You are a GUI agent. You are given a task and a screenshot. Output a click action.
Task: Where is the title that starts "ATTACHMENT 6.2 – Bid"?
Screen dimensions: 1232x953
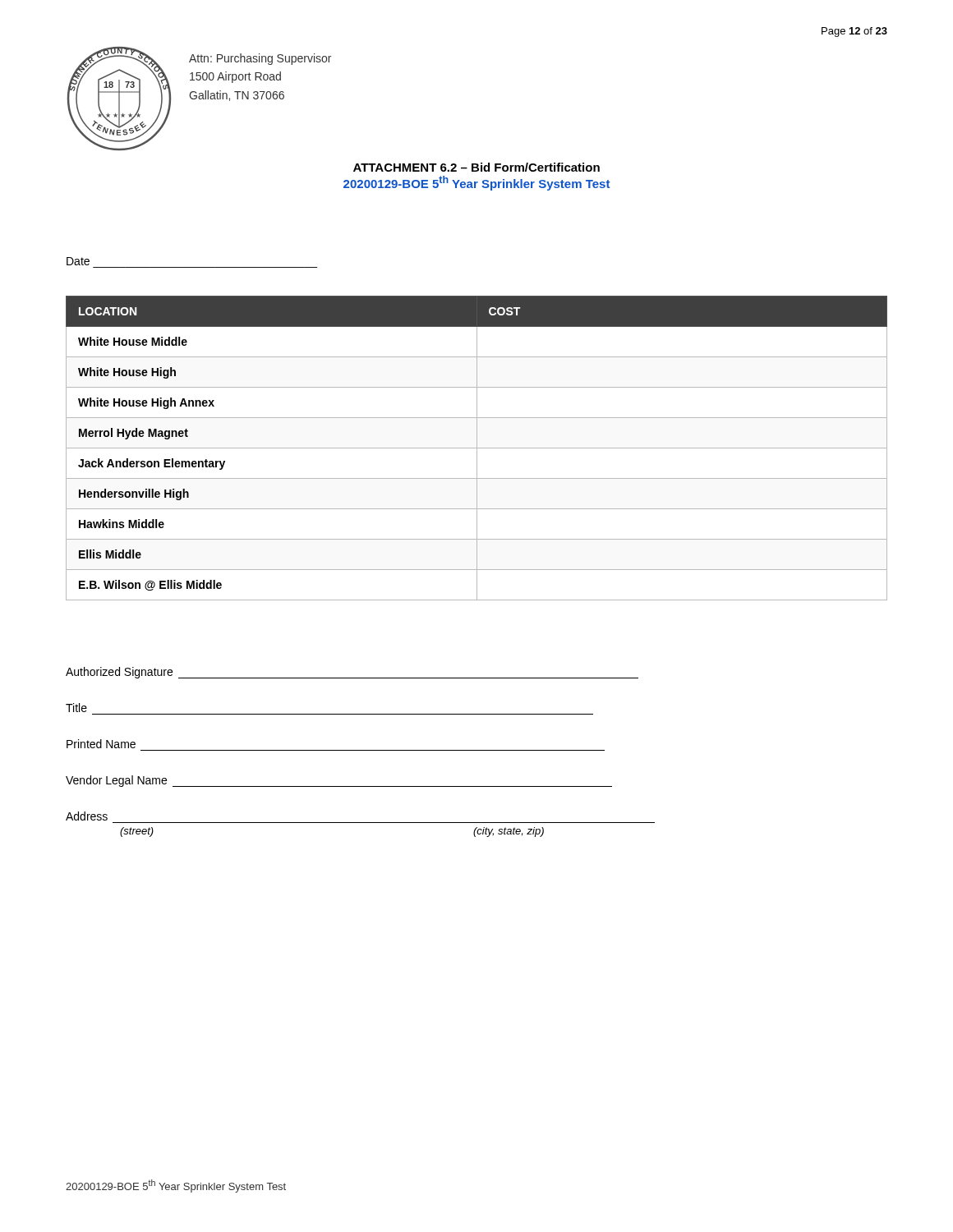click(x=476, y=175)
